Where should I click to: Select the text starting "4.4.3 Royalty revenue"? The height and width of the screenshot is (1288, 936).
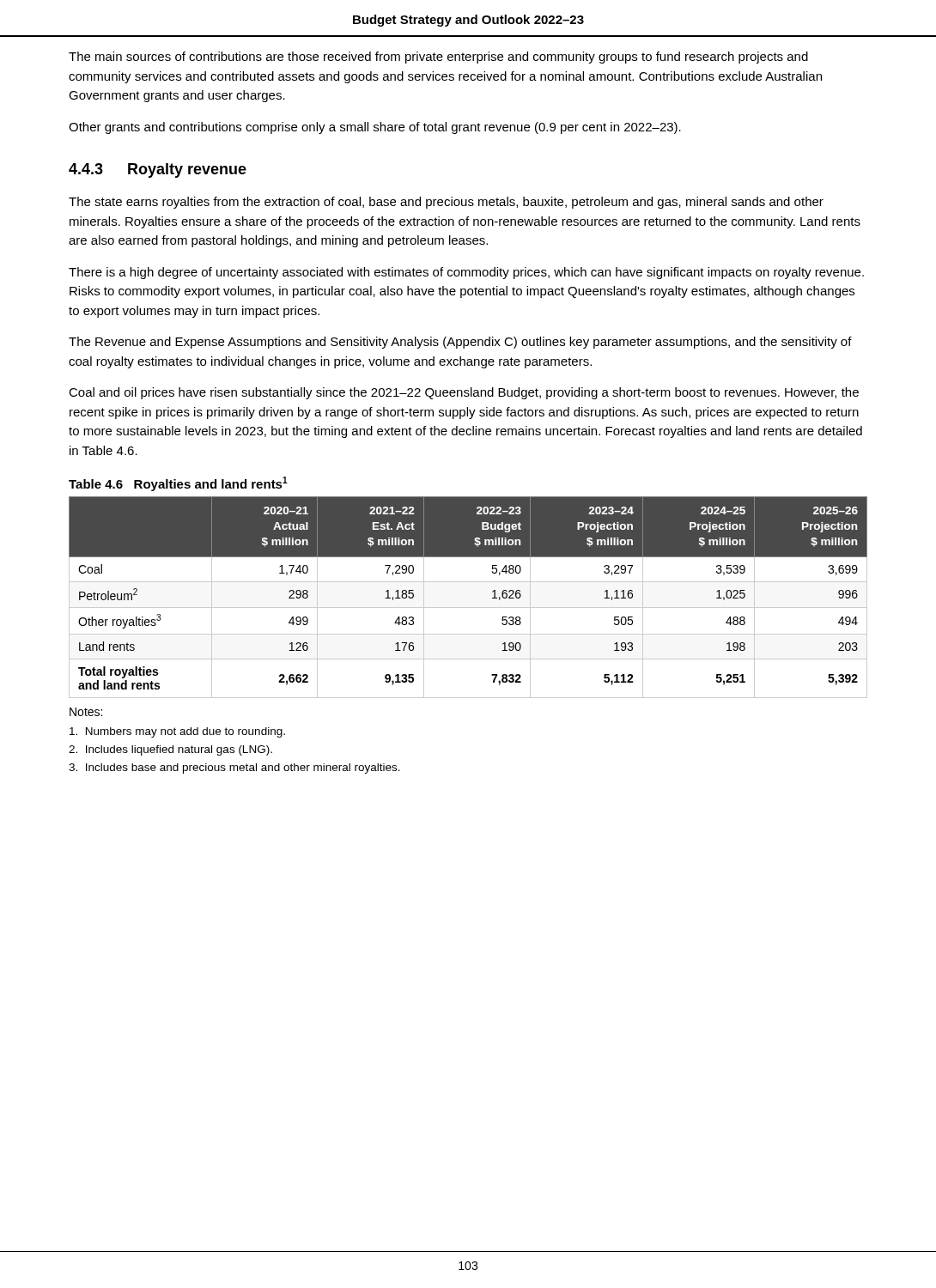tap(158, 170)
